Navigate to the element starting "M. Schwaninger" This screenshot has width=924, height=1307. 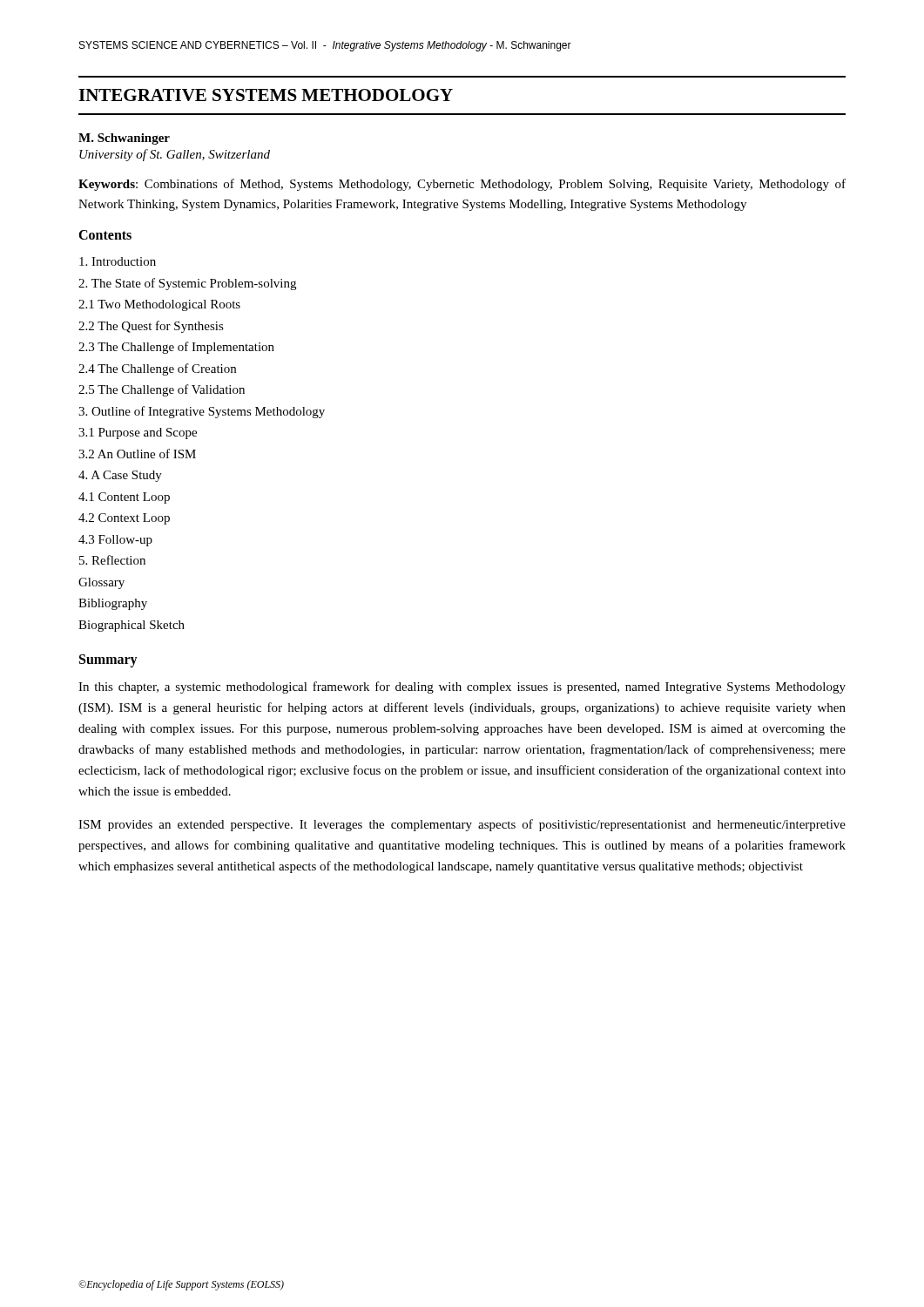pyautogui.click(x=124, y=138)
